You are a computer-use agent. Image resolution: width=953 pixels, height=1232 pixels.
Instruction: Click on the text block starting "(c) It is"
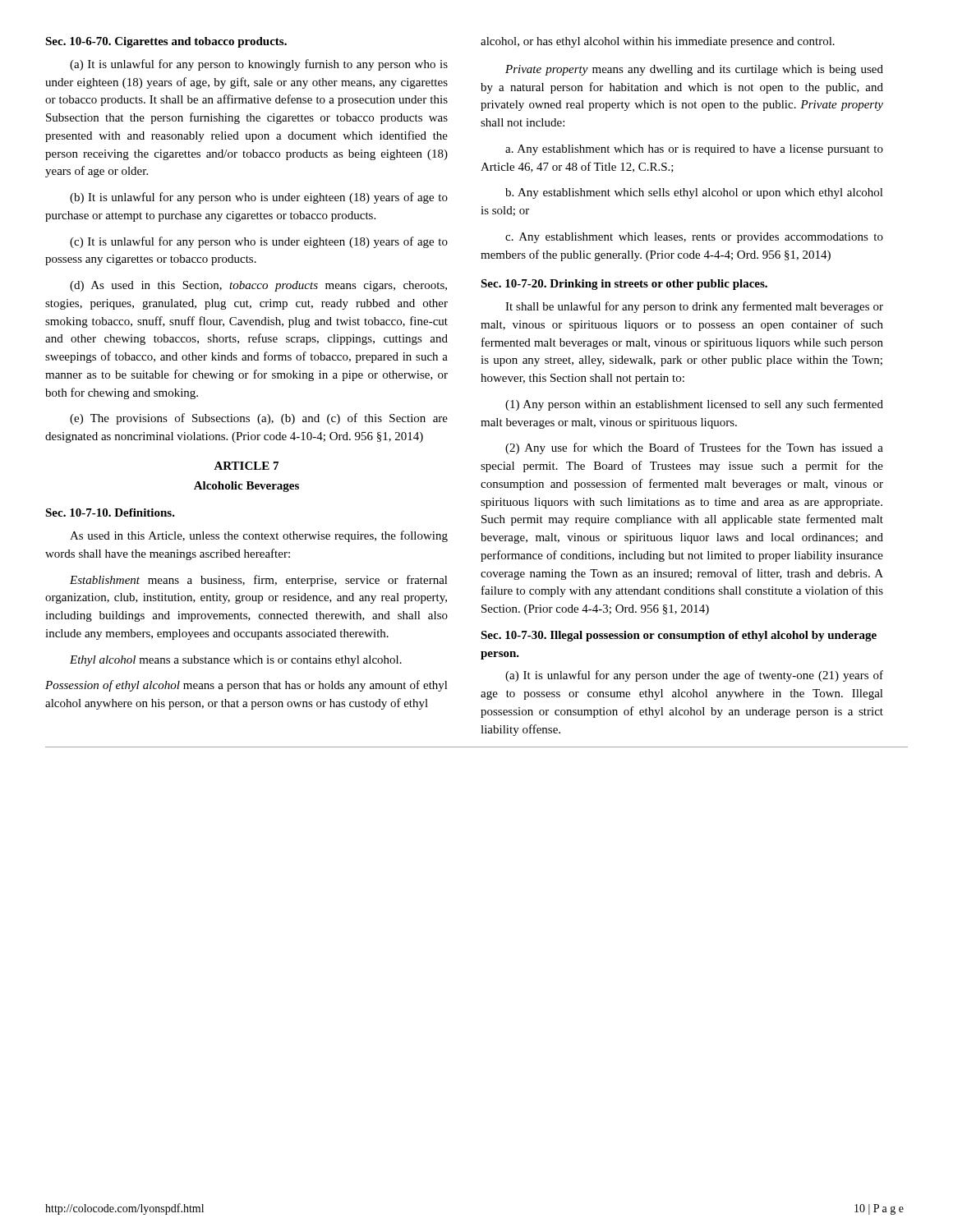[x=246, y=251]
